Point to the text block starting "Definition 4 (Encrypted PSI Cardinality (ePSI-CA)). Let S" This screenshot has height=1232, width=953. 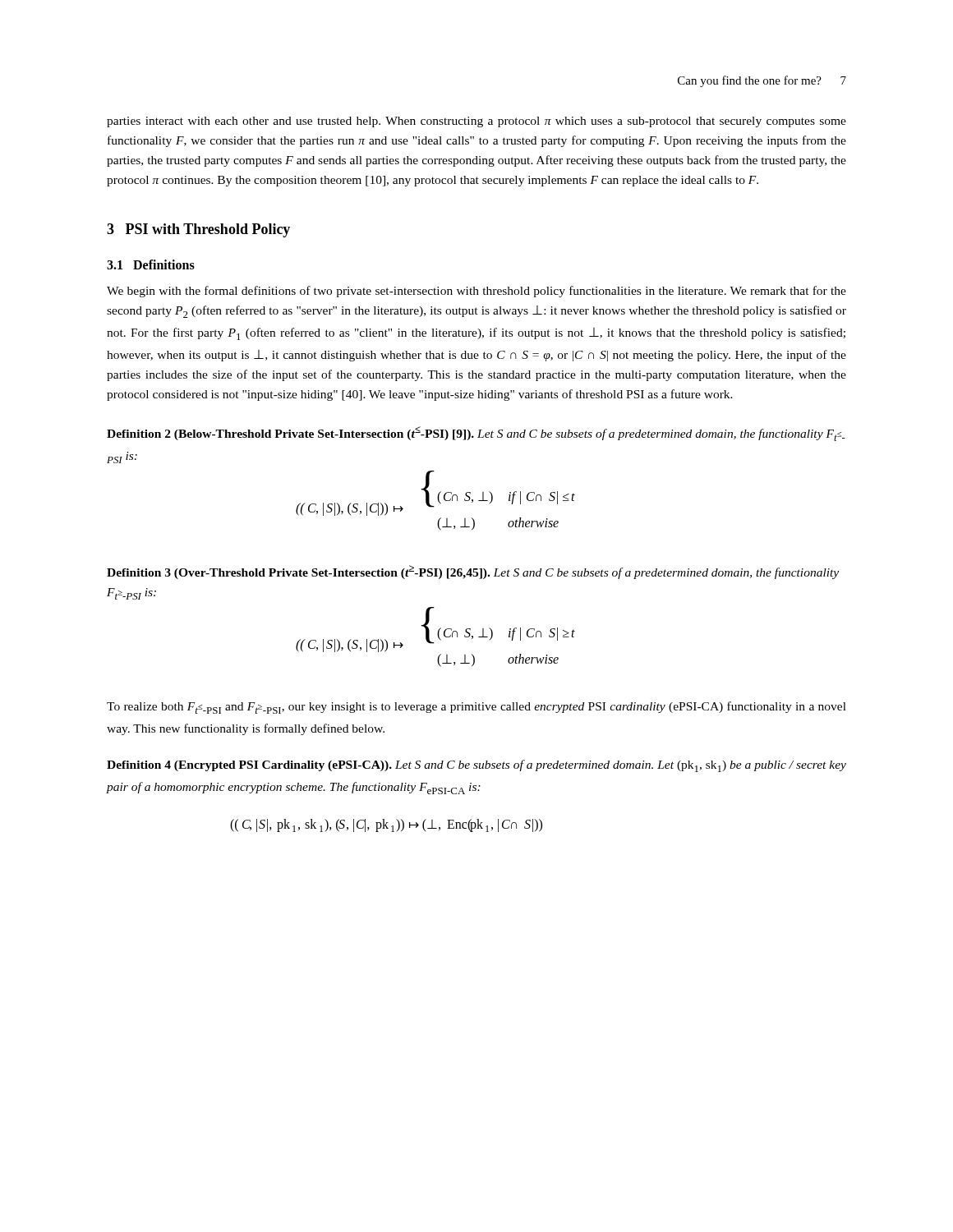[x=476, y=777]
